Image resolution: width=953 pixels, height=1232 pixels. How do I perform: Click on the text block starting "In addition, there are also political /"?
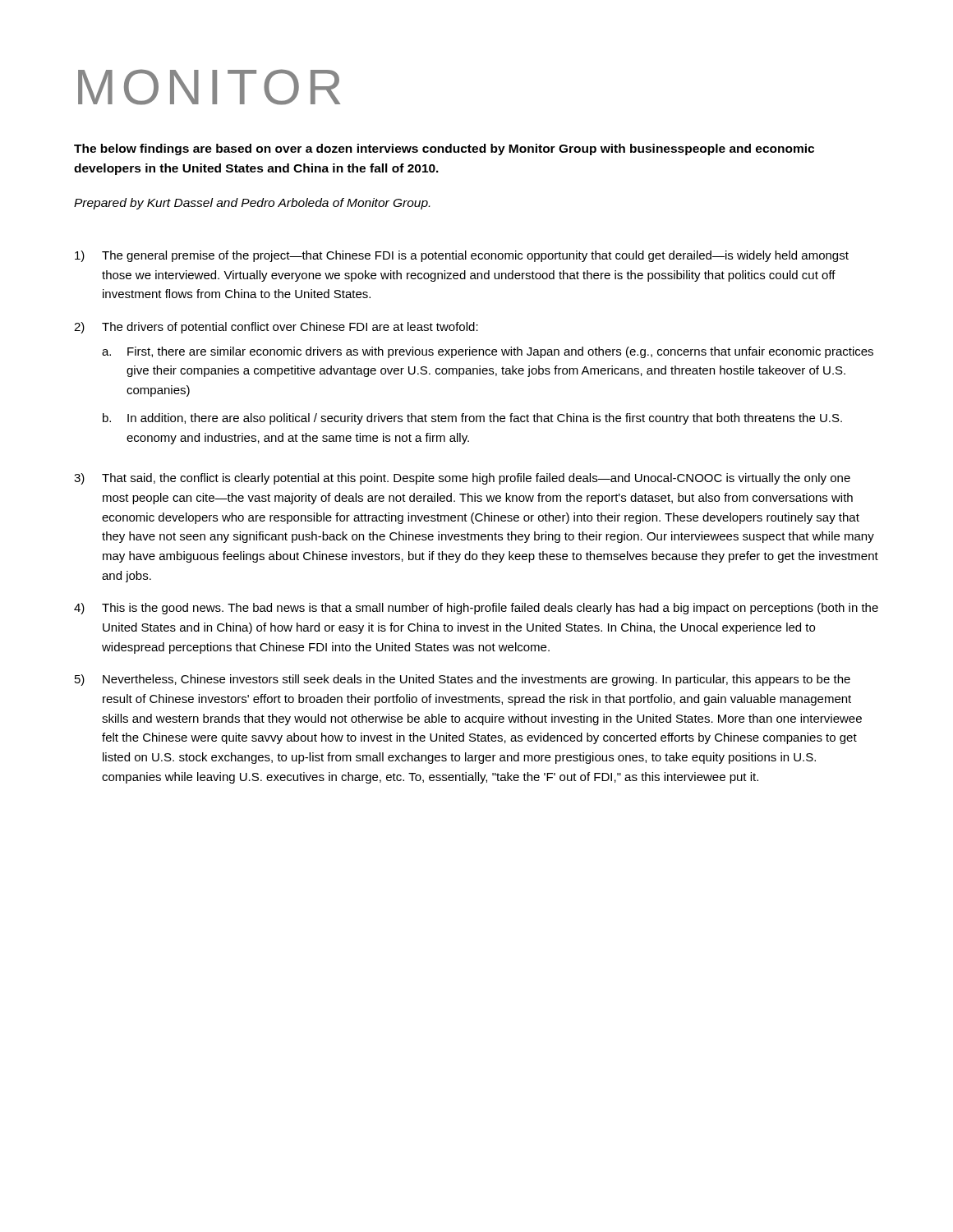pyautogui.click(x=503, y=428)
